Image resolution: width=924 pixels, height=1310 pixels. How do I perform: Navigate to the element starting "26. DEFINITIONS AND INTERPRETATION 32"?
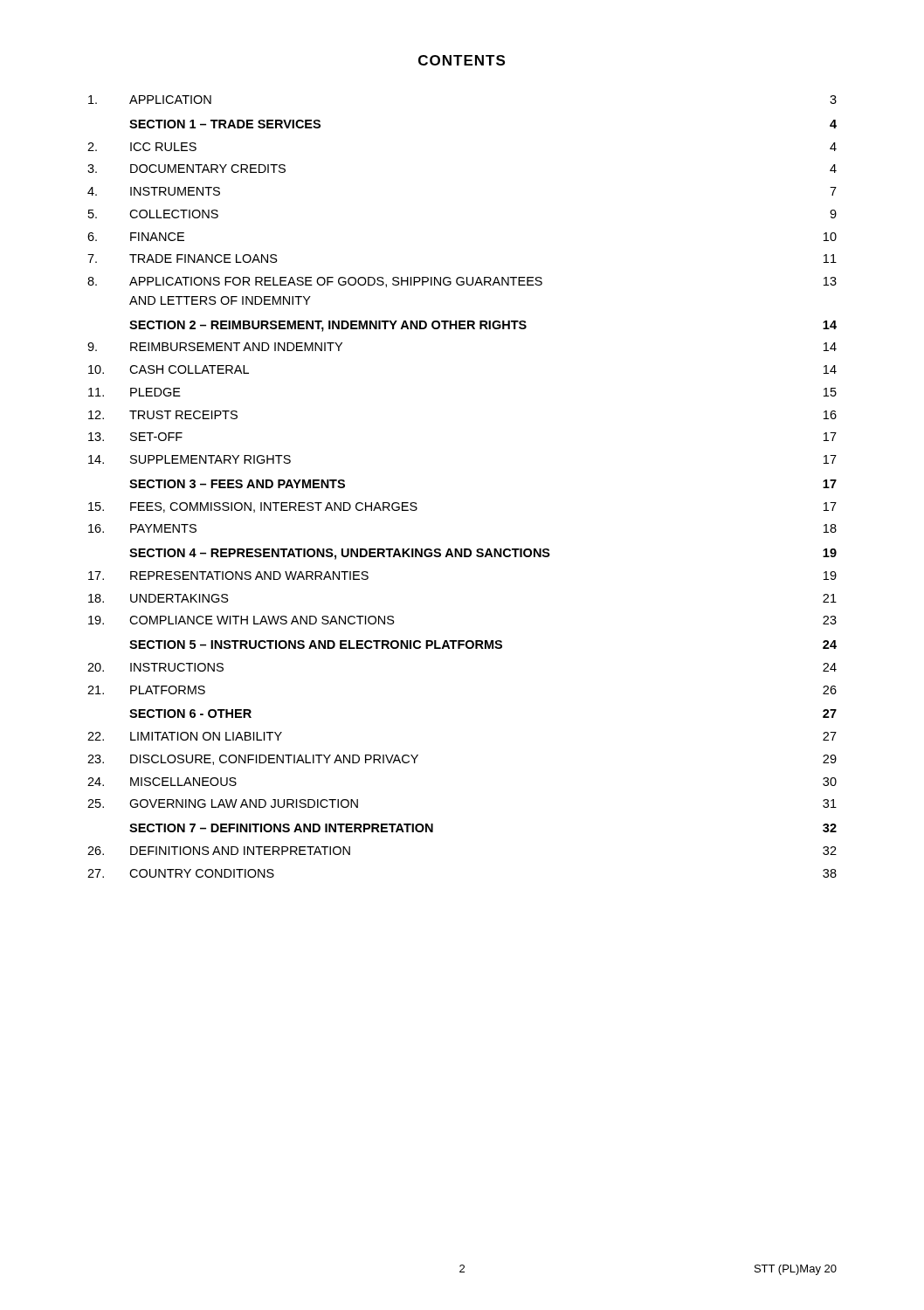click(x=244, y=850)
